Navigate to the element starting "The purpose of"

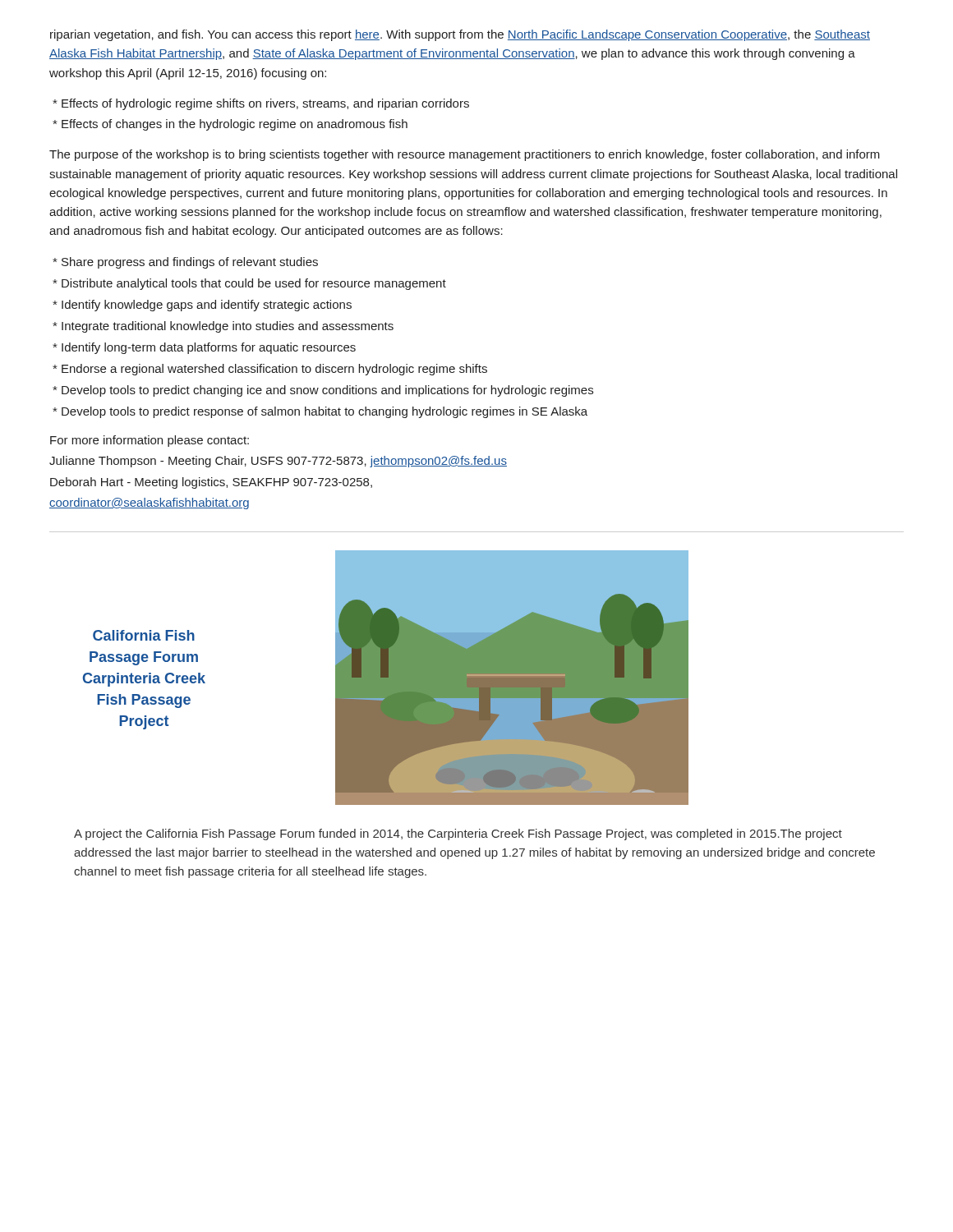click(474, 192)
